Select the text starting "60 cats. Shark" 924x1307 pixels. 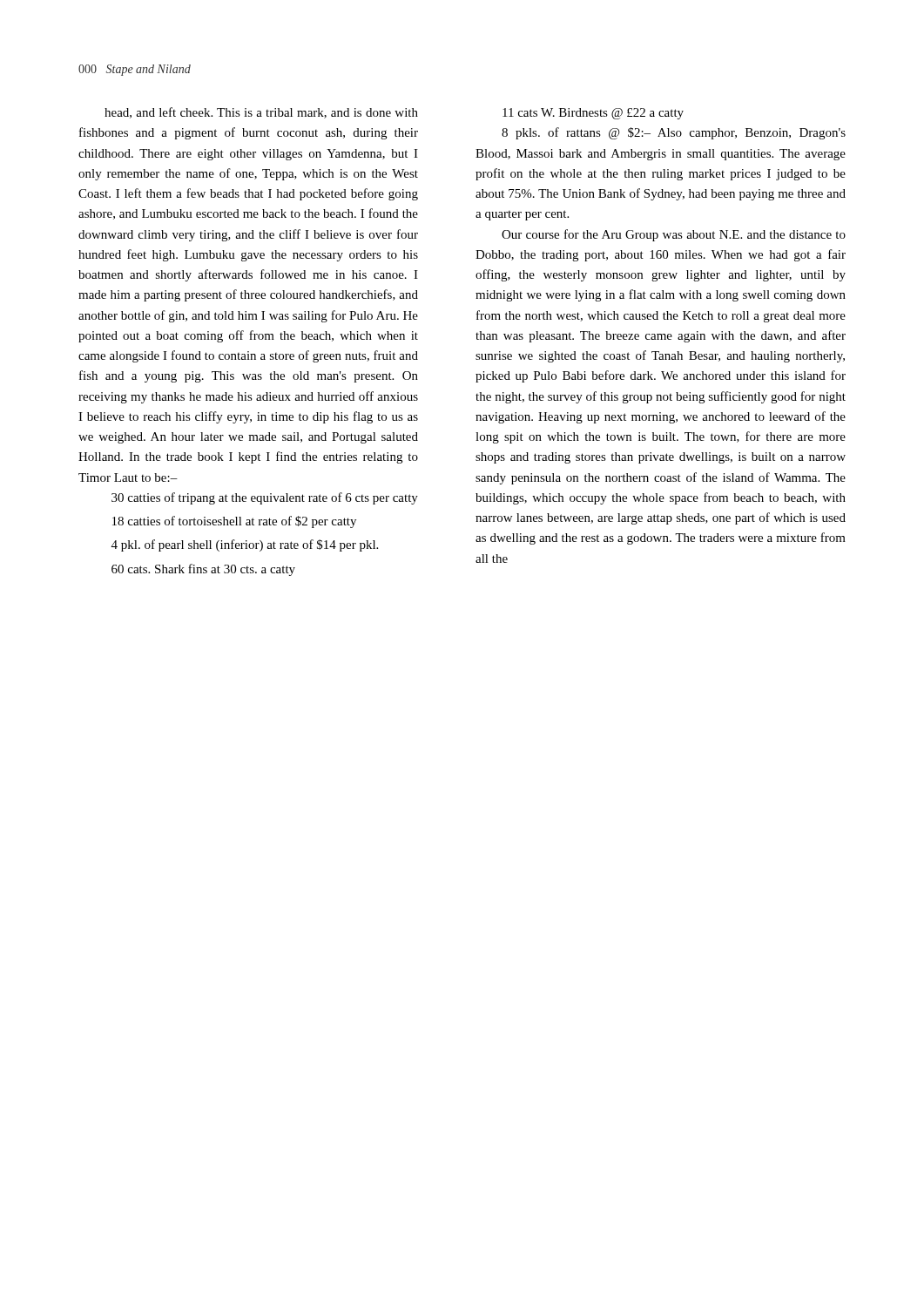[203, 569]
